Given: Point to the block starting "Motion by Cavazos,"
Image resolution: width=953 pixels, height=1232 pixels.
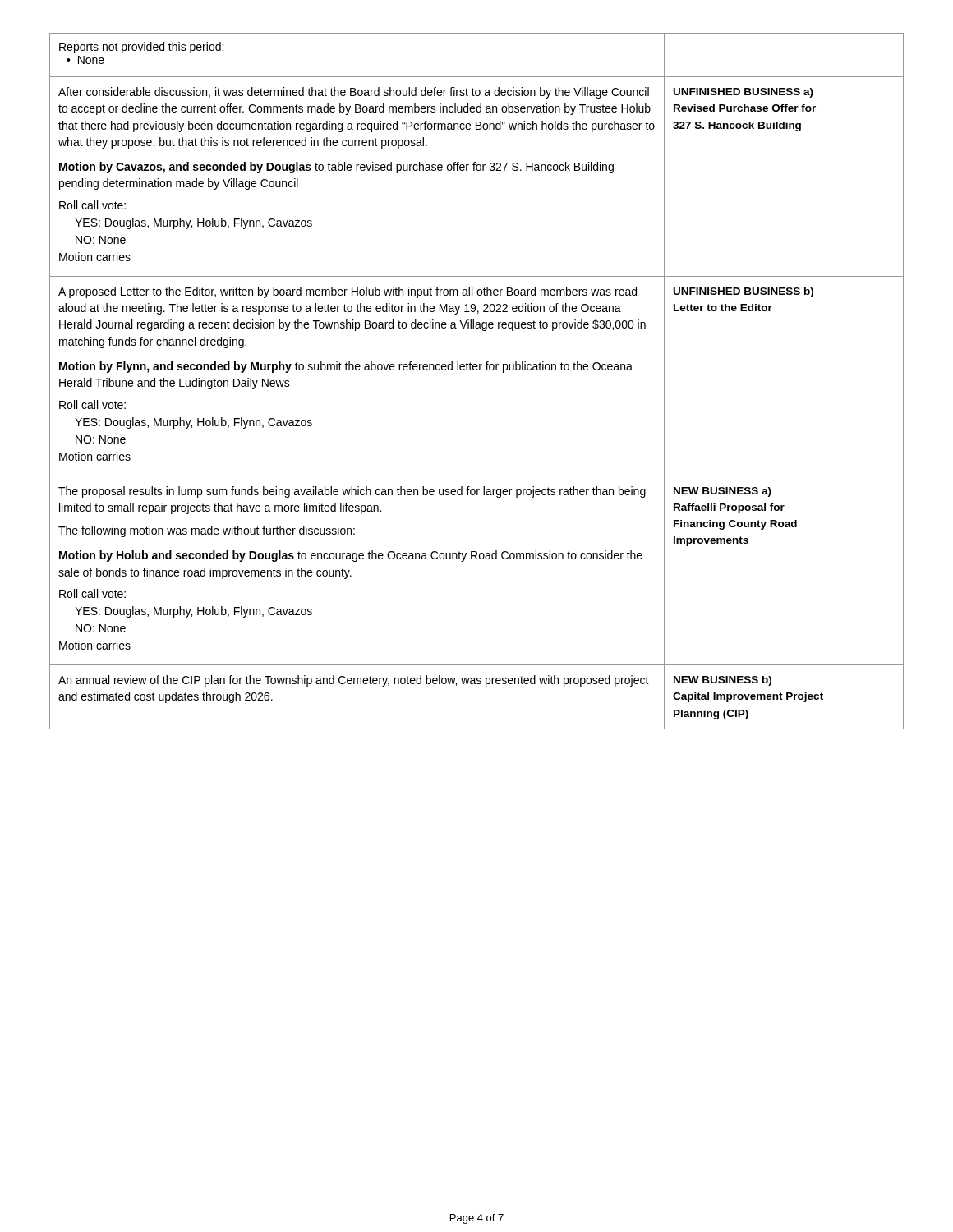Looking at the screenshot, I should pyautogui.click(x=357, y=175).
